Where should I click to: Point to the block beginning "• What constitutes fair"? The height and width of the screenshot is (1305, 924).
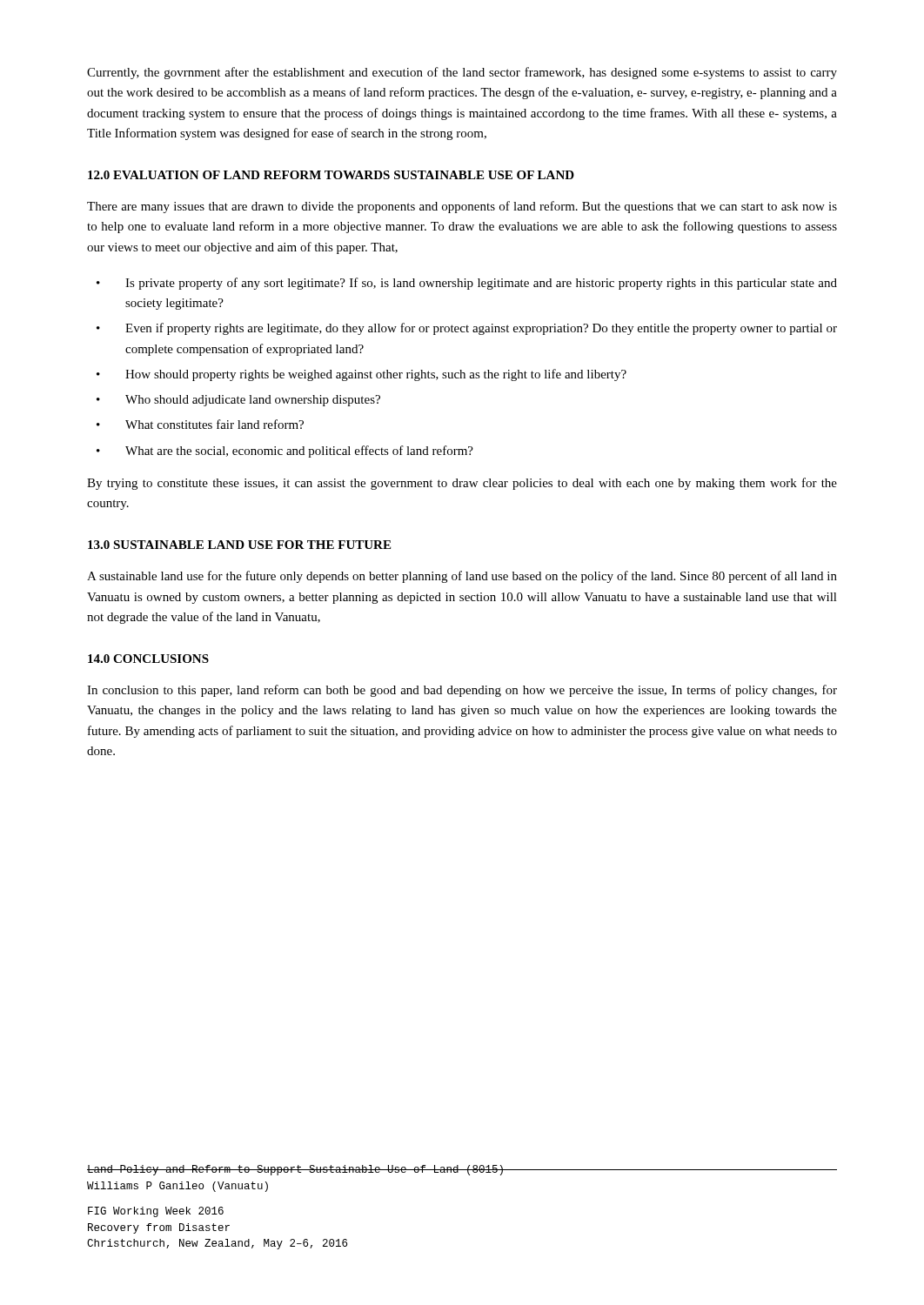(200, 424)
